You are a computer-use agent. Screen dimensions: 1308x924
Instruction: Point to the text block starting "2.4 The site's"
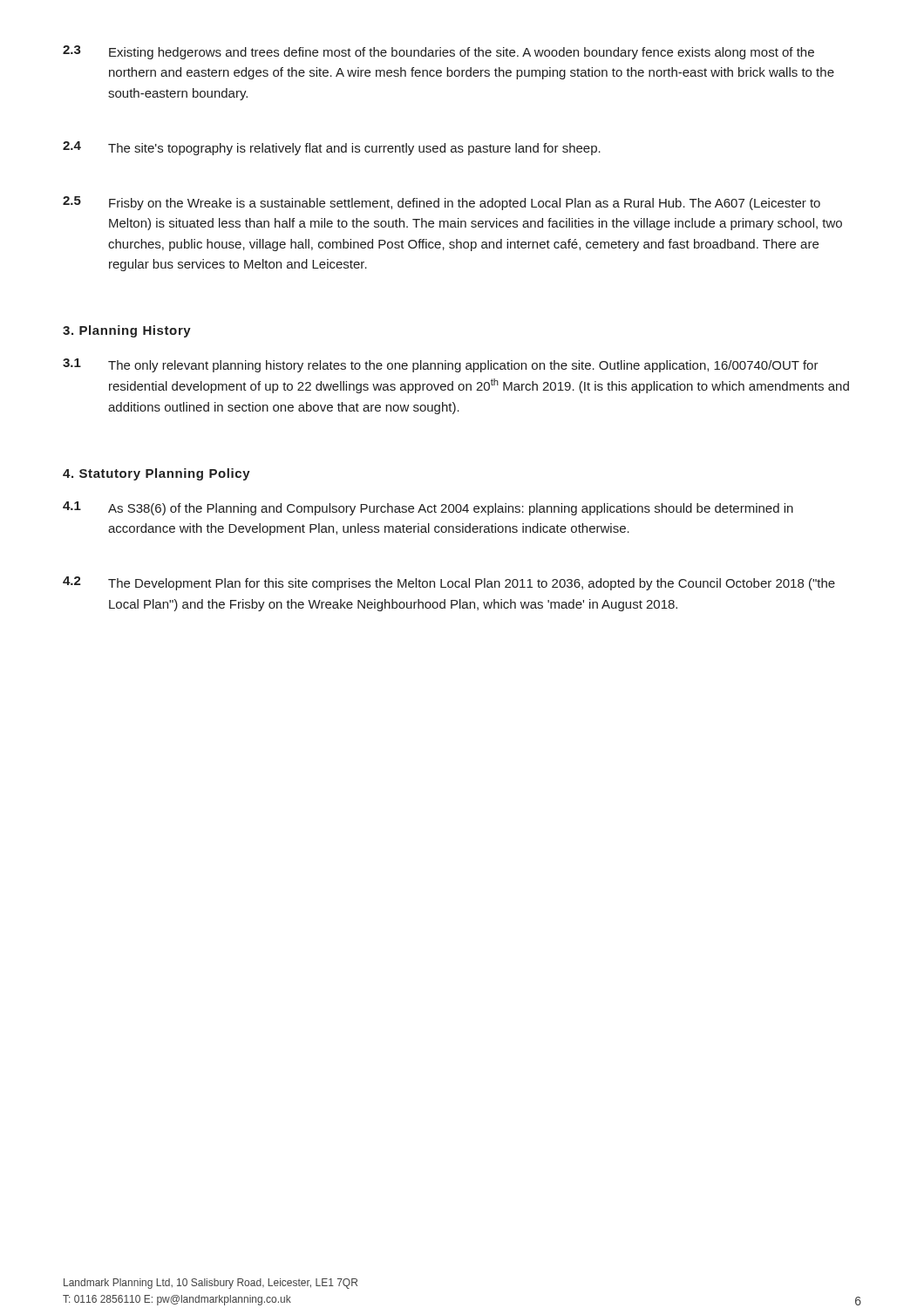[x=462, y=148]
